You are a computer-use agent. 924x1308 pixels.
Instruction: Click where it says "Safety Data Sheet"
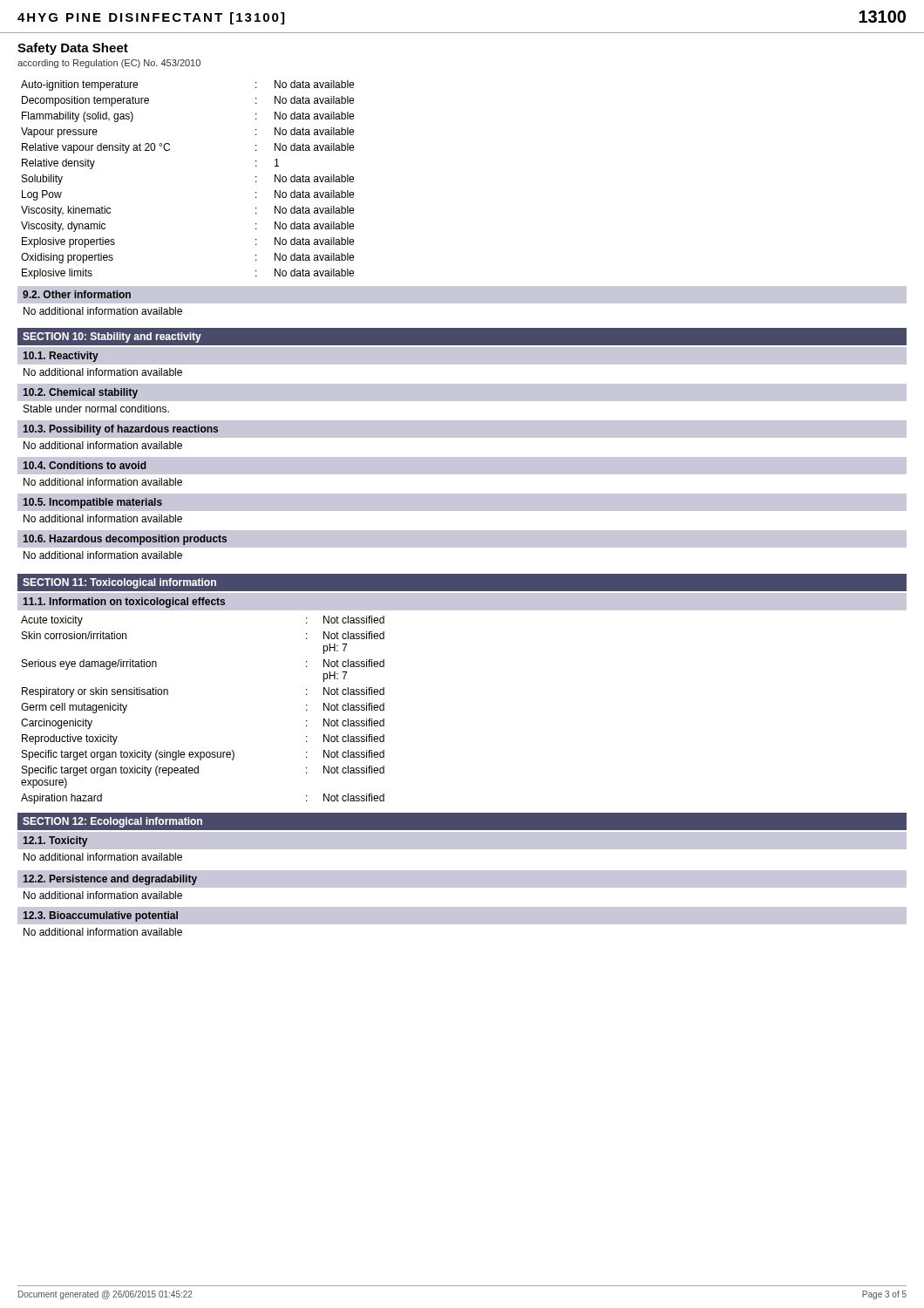[x=73, y=48]
